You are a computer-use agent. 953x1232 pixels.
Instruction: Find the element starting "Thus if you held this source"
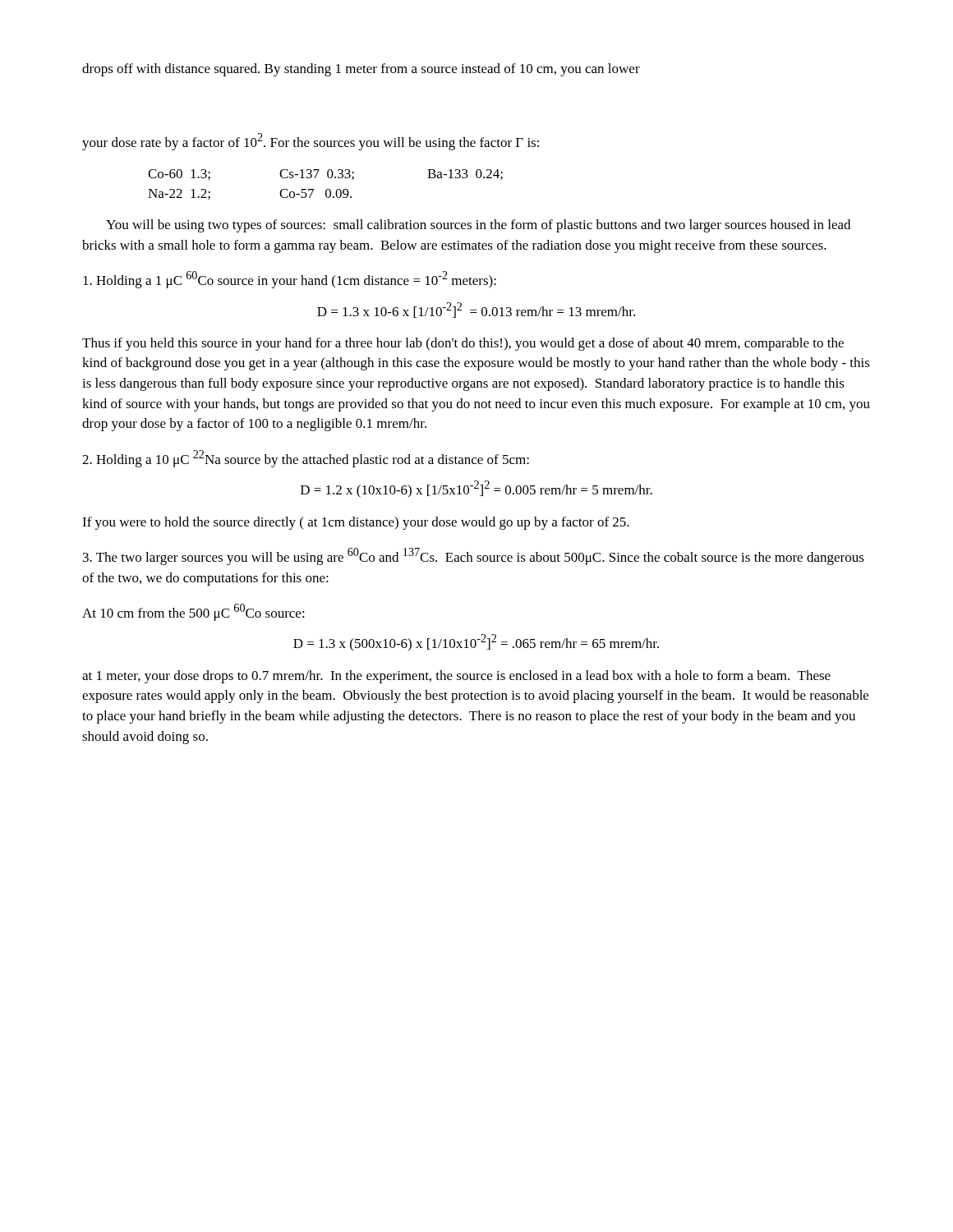click(x=476, y=384)
